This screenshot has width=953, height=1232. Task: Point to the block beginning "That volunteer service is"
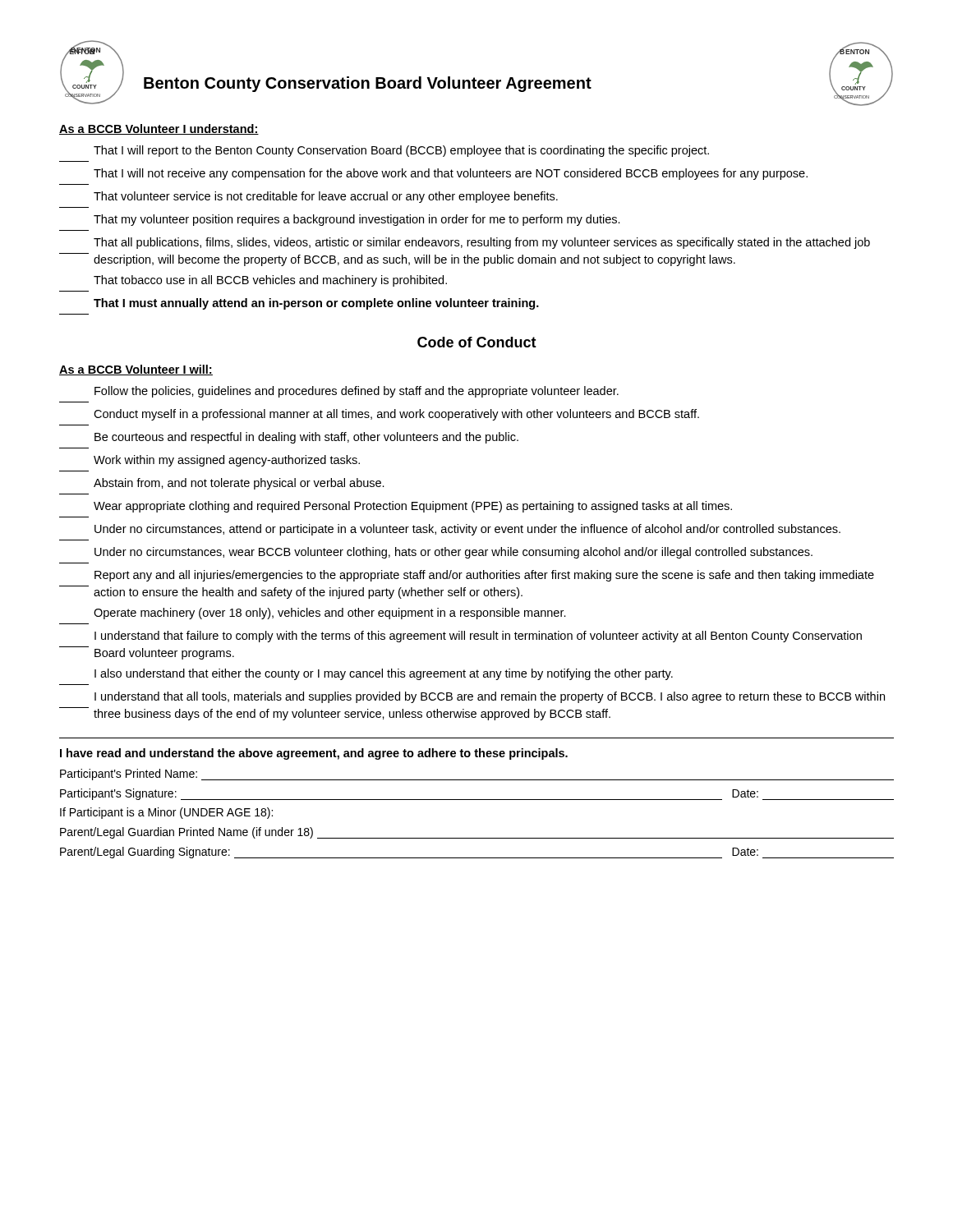coord(476,198)
